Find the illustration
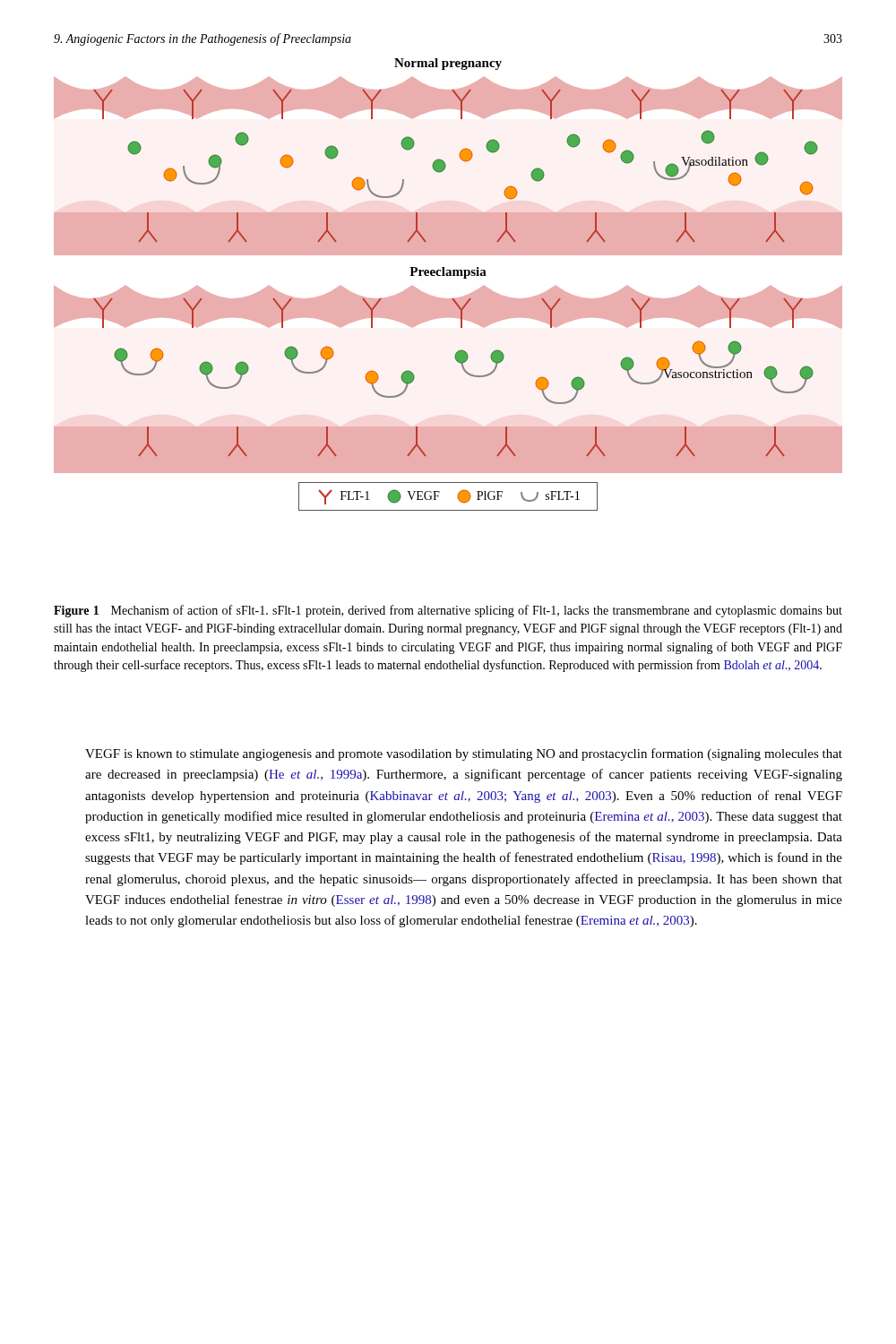 [448, 286]
